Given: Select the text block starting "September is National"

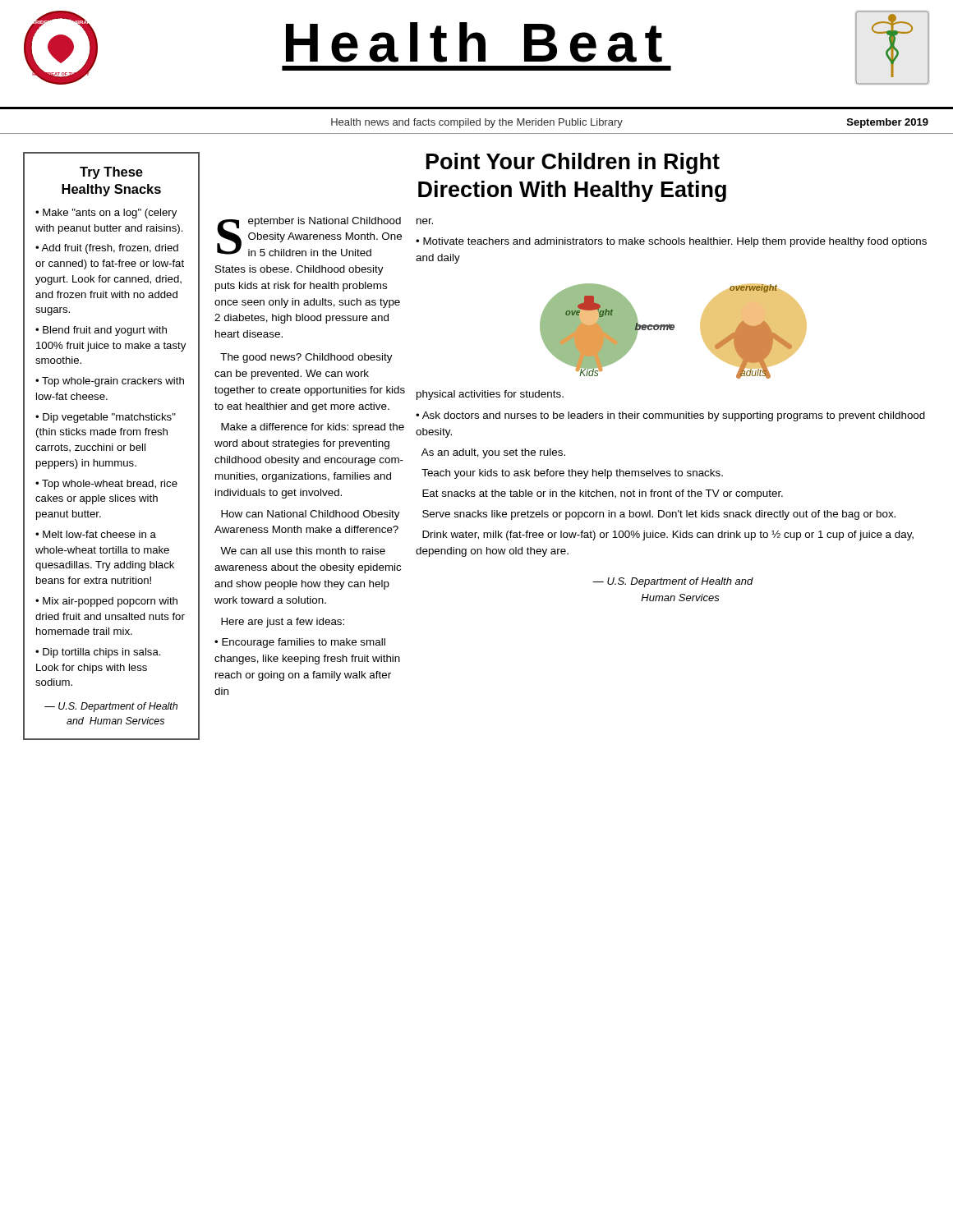Looking at the screenshot, I should coord(308,276).
